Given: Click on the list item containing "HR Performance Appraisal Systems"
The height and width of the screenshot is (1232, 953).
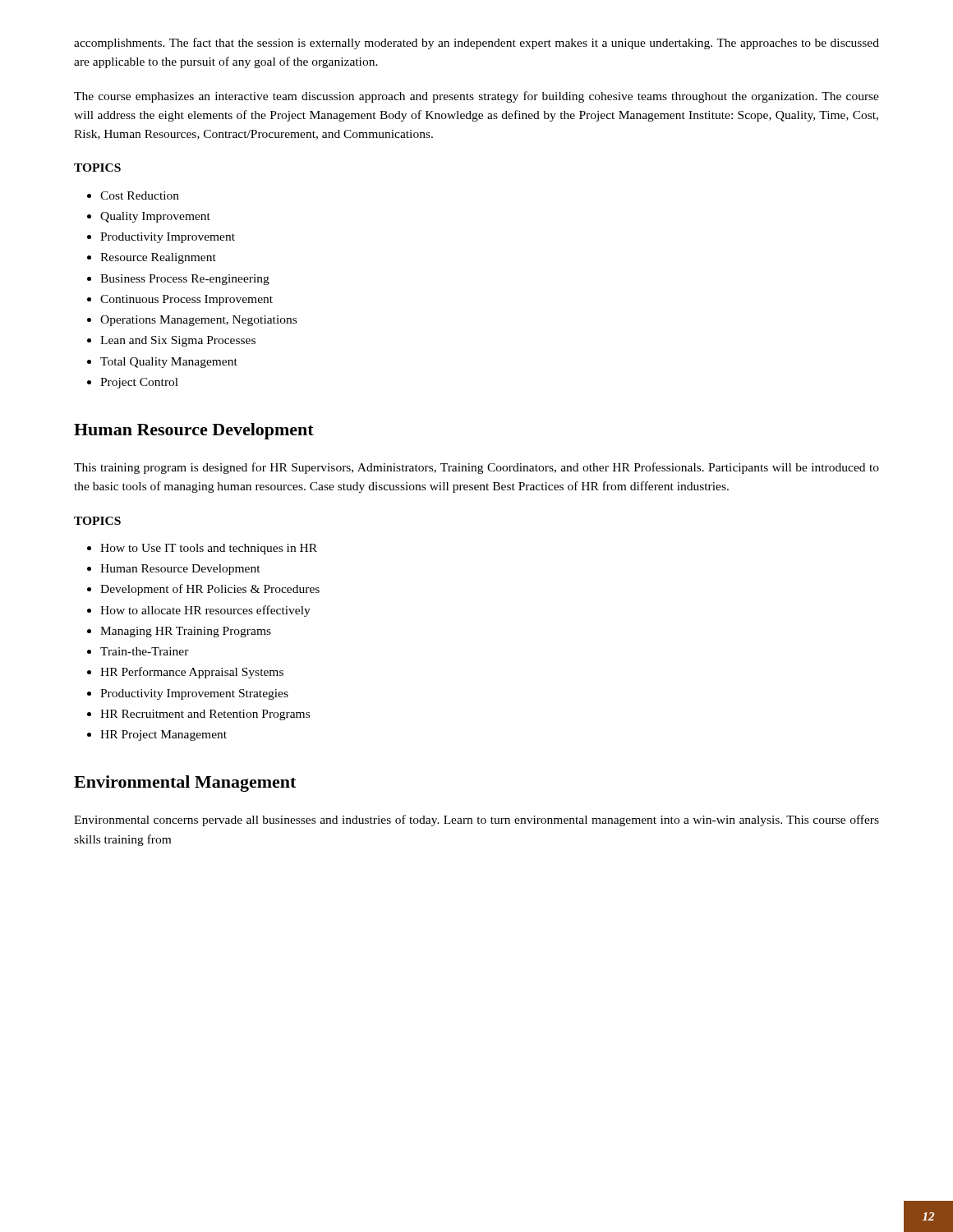Looking at the screenshot, I should coord(192,673).
